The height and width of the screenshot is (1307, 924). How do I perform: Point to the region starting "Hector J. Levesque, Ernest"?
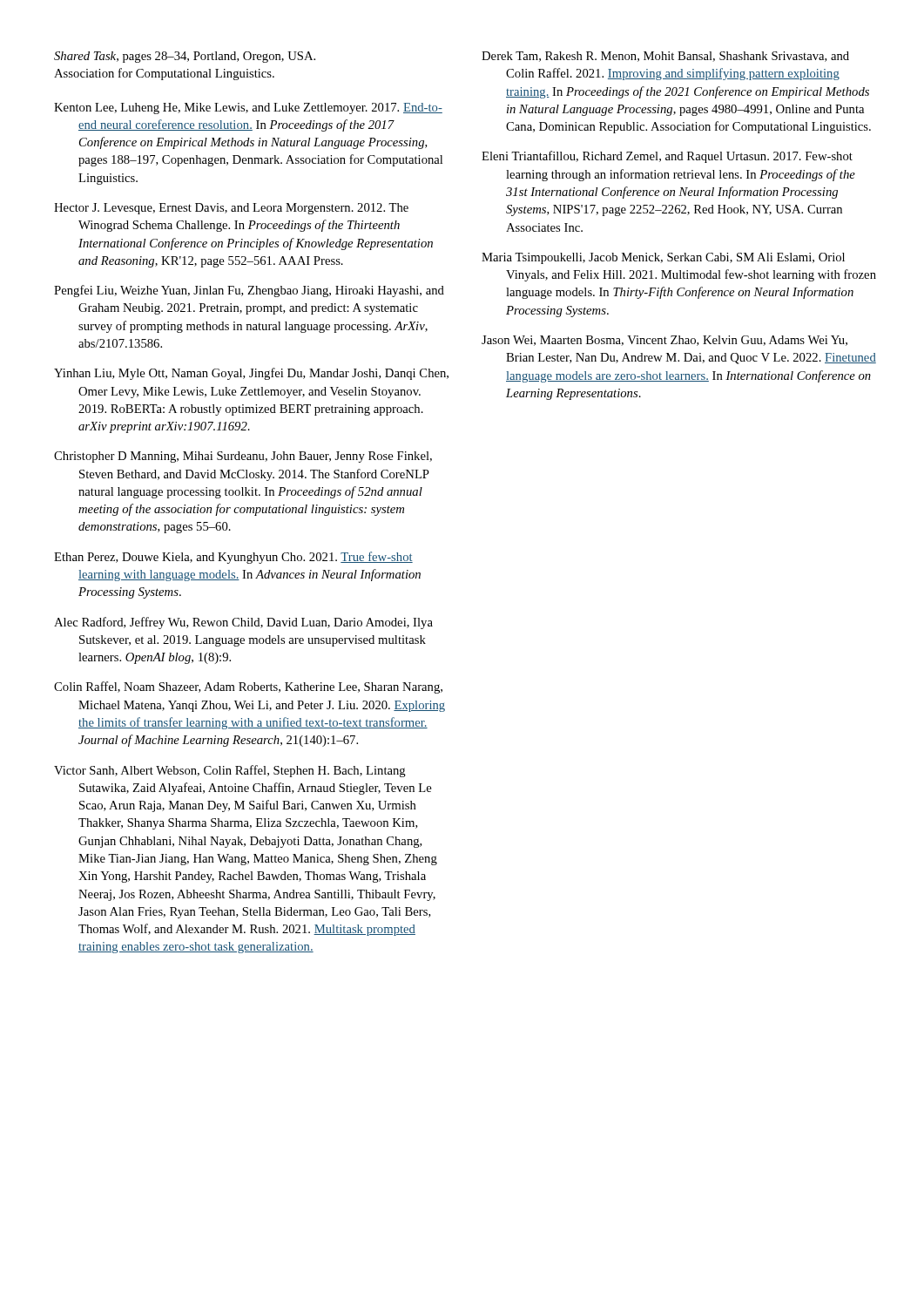tap(244, 234)
